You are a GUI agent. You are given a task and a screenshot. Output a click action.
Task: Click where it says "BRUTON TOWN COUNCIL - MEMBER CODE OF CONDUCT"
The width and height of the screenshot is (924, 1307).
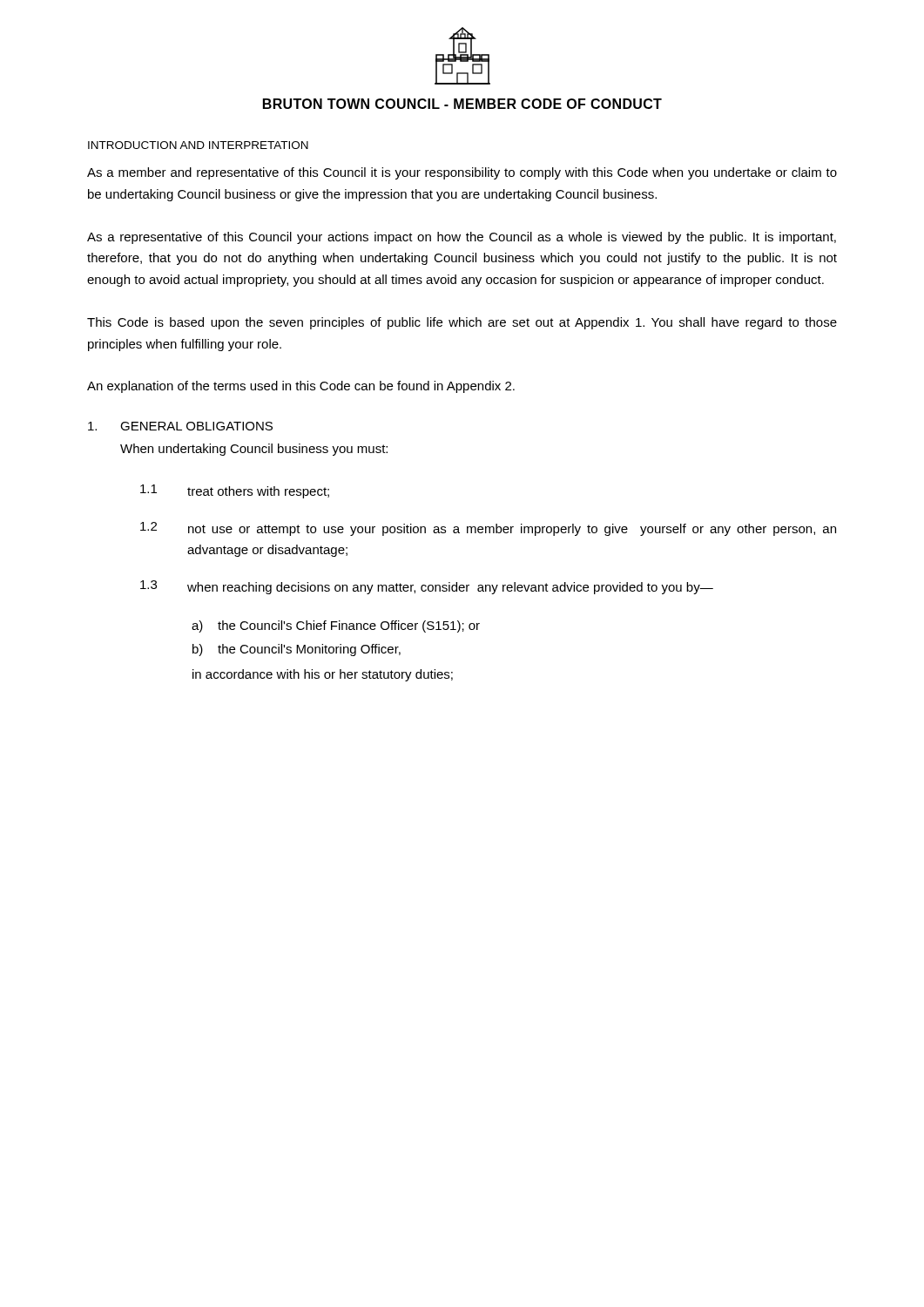tap(462, 104)
